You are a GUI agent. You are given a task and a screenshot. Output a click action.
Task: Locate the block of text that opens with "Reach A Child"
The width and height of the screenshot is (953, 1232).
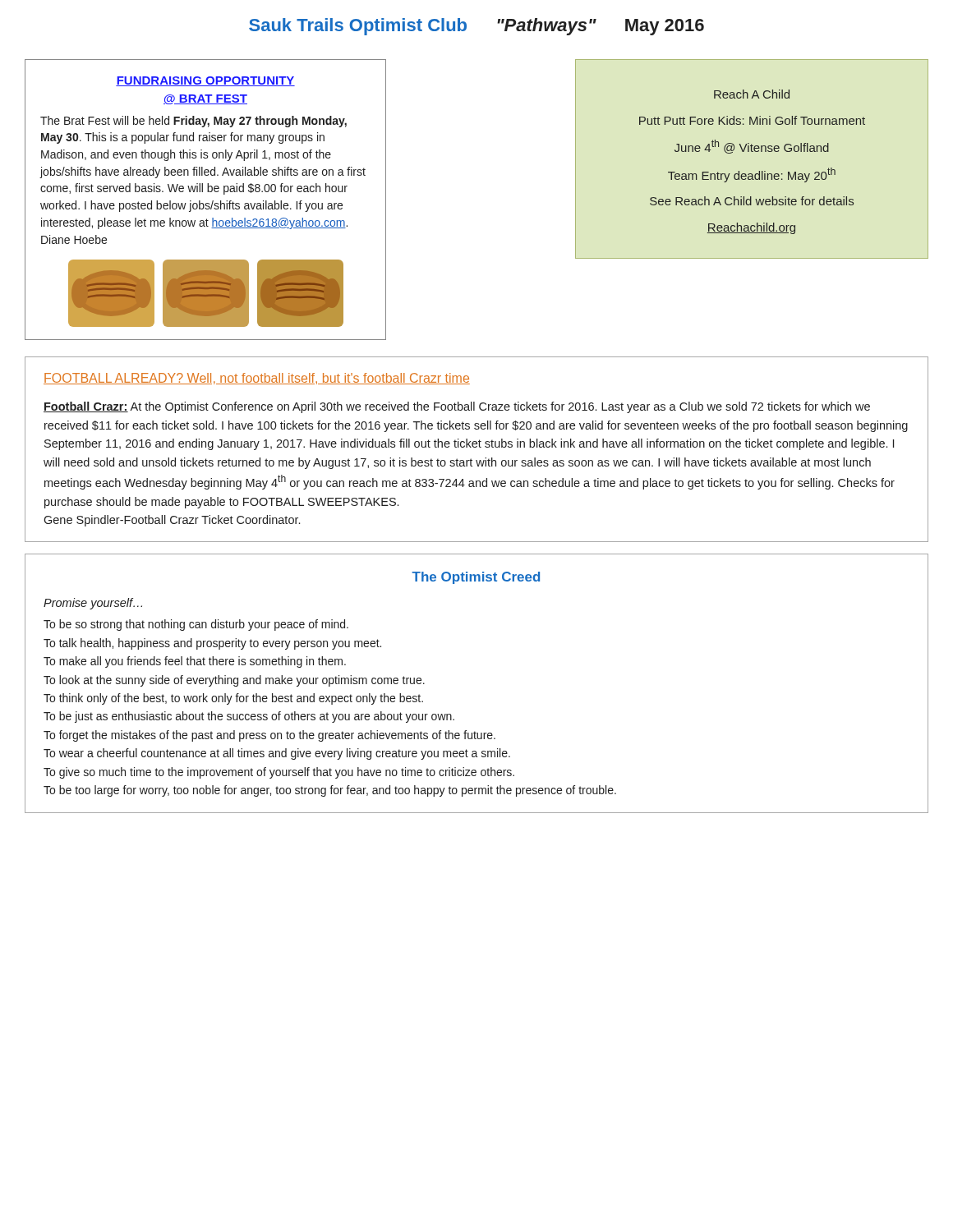click(752, 160)
